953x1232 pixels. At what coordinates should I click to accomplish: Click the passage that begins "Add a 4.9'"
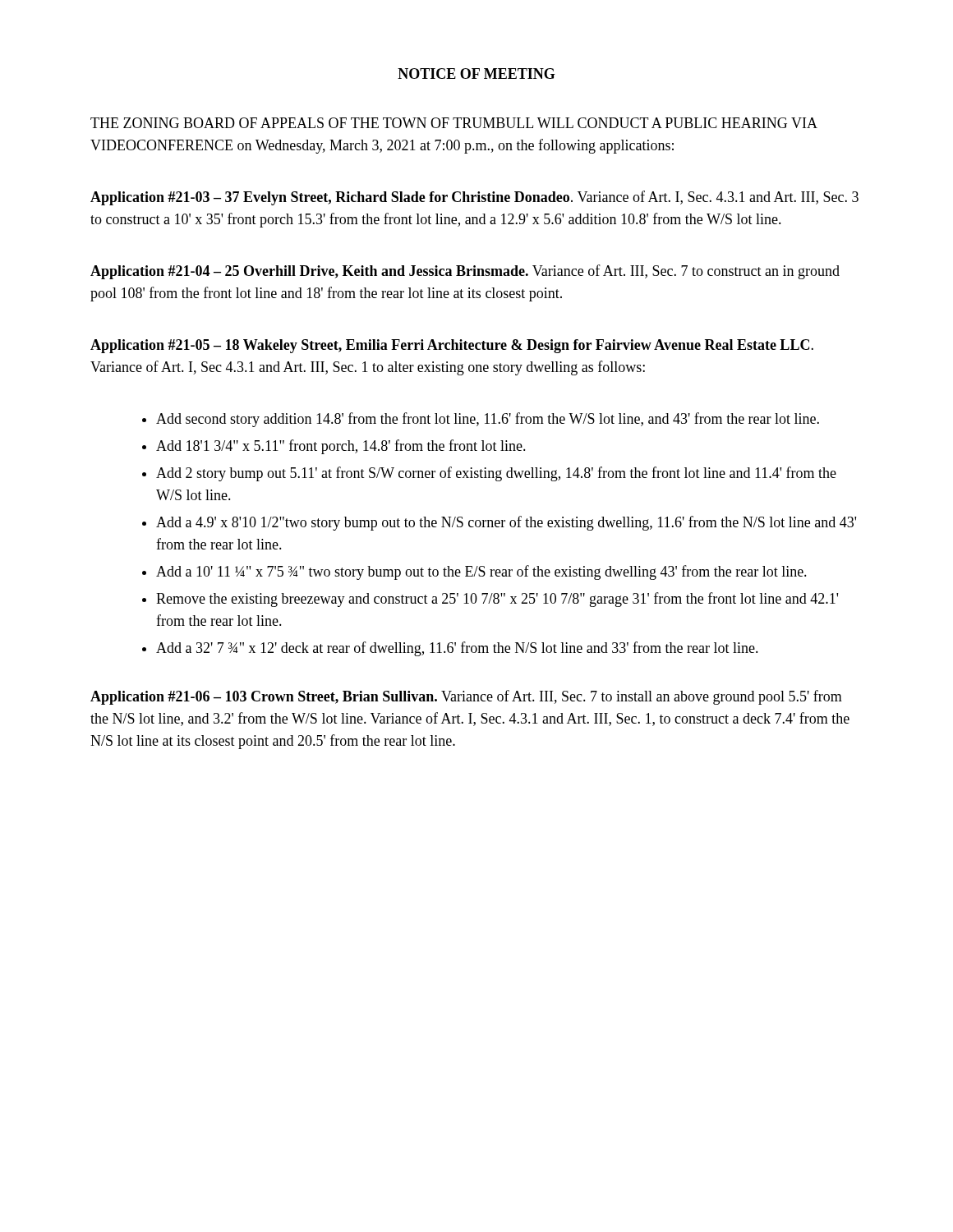click(507, 533)
